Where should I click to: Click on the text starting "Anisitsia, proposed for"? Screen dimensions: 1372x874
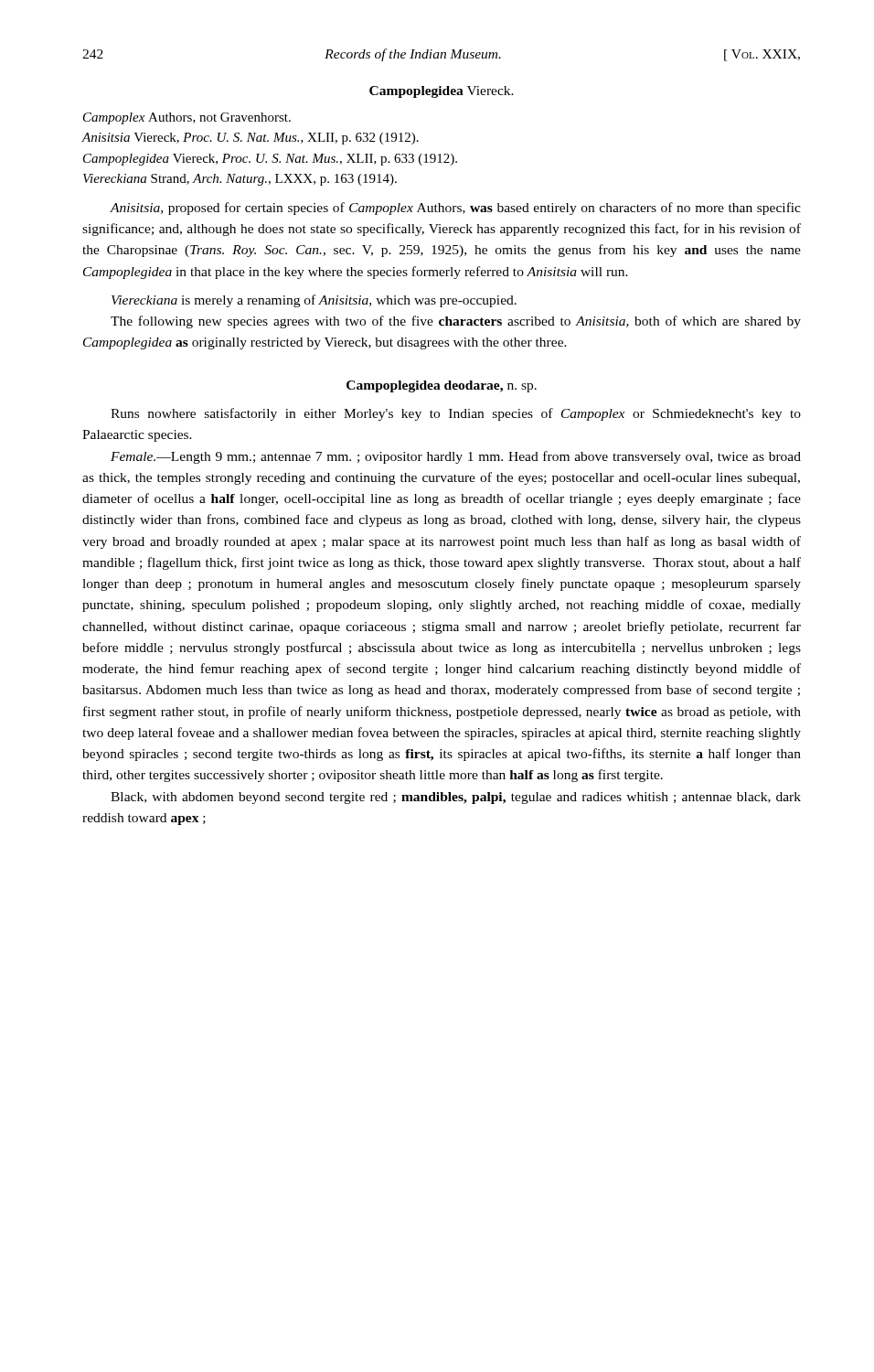(442, 239)
